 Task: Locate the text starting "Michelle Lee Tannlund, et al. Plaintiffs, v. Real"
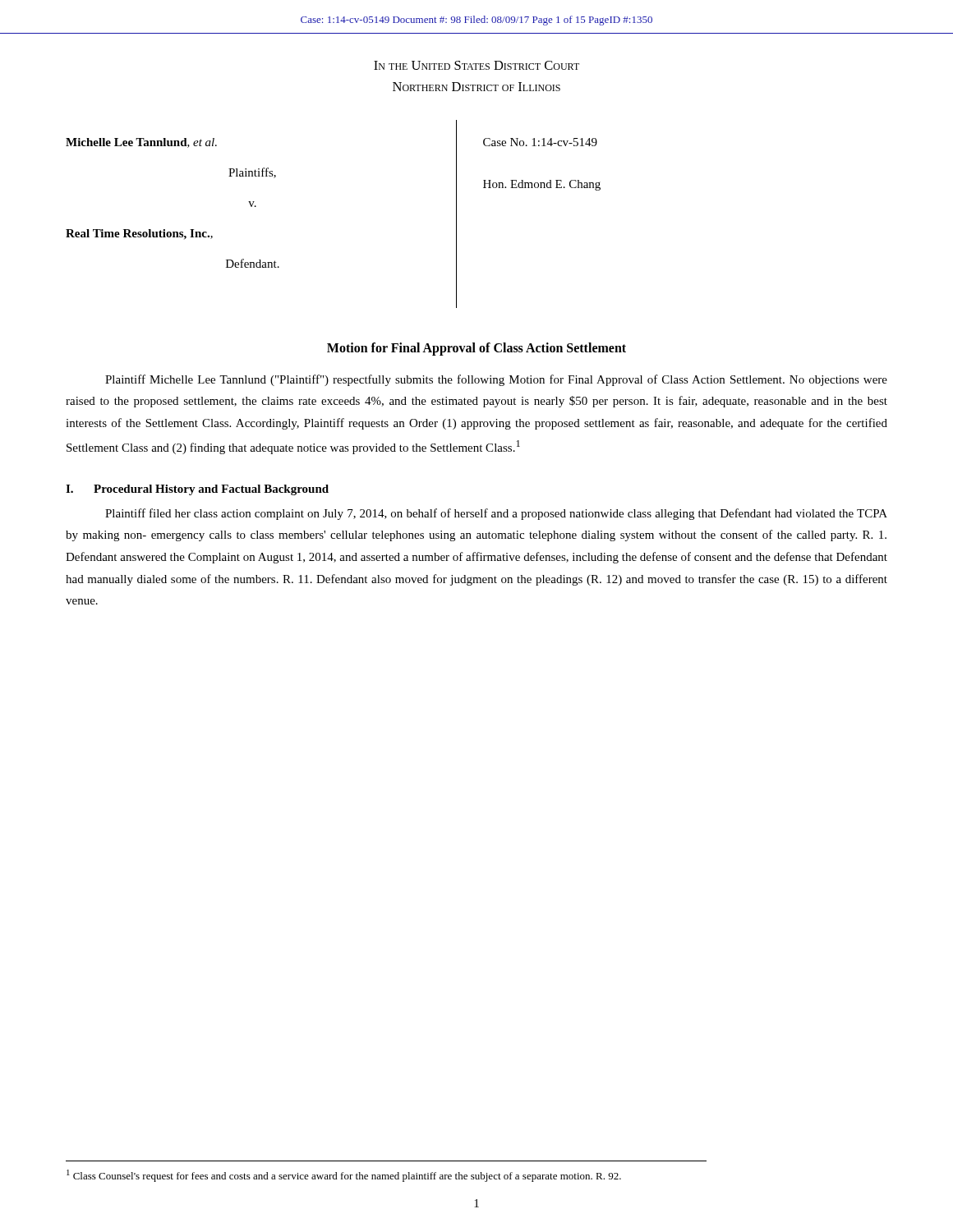click(x=252, y=203)
